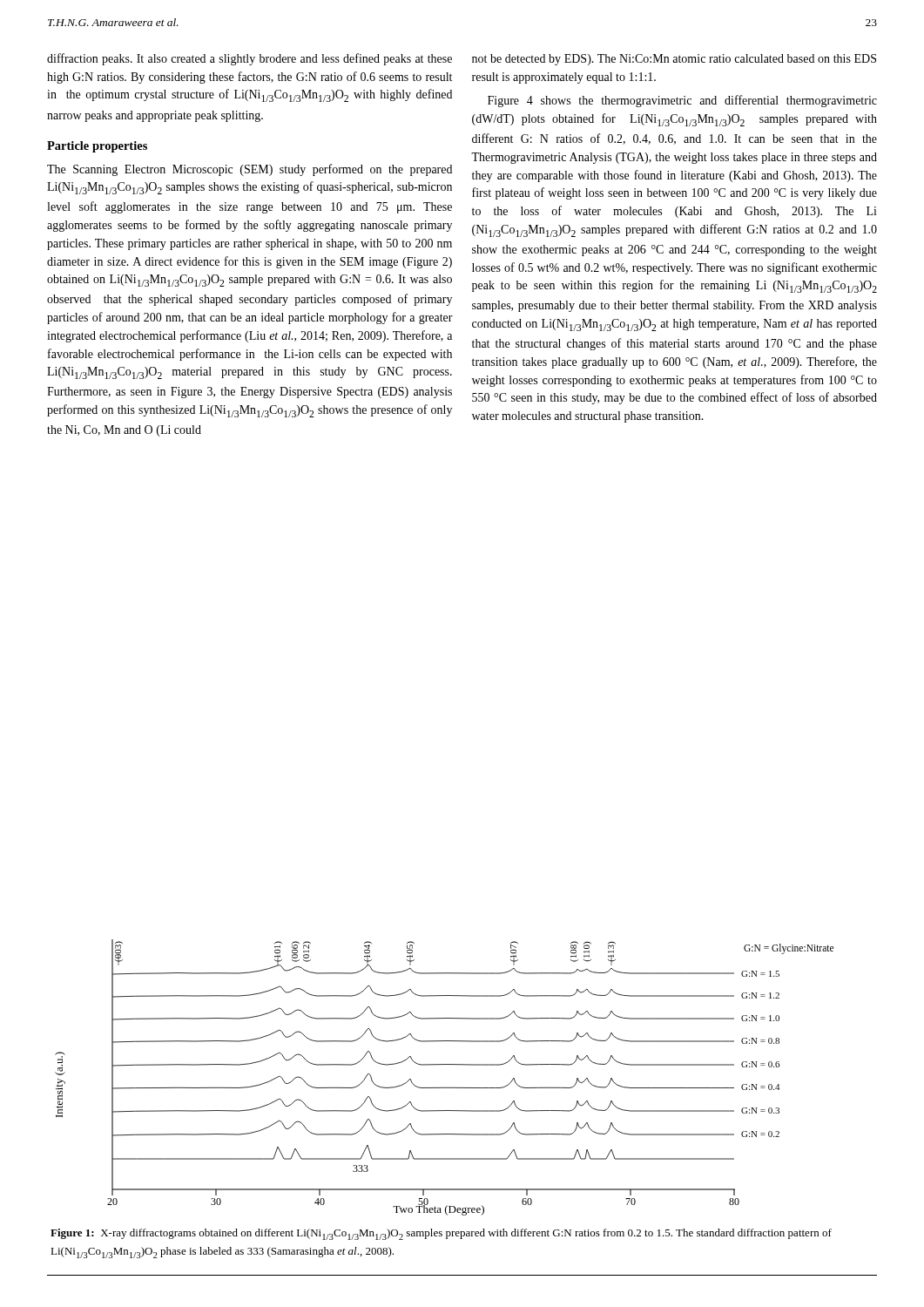Viewport: 924px width, 1307px height.
Task: Point to the text starting "Figure 1: X-ray diffractograms obtained on"
Action: (x=441, y=1243)
